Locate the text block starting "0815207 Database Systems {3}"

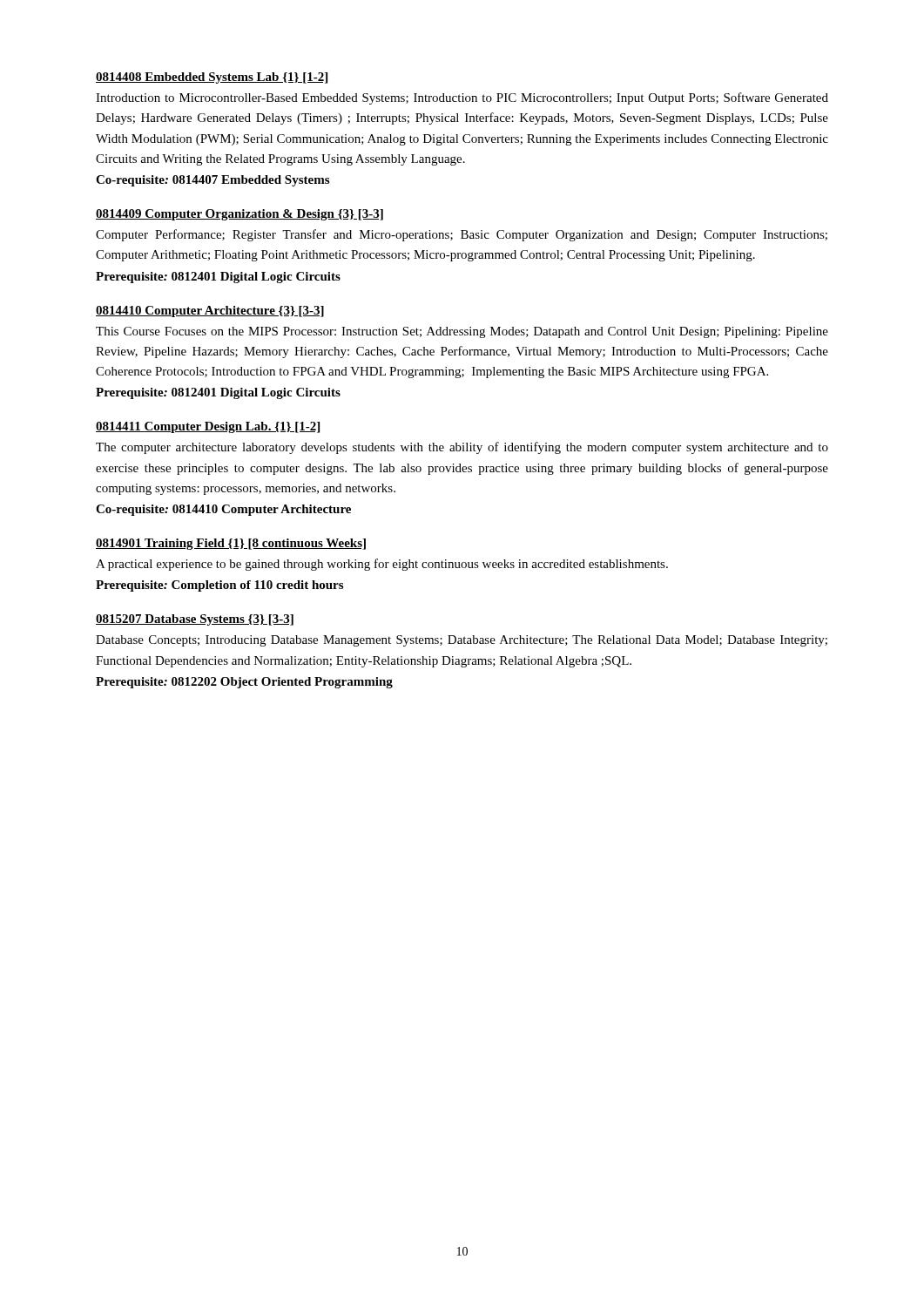point(195,619)
